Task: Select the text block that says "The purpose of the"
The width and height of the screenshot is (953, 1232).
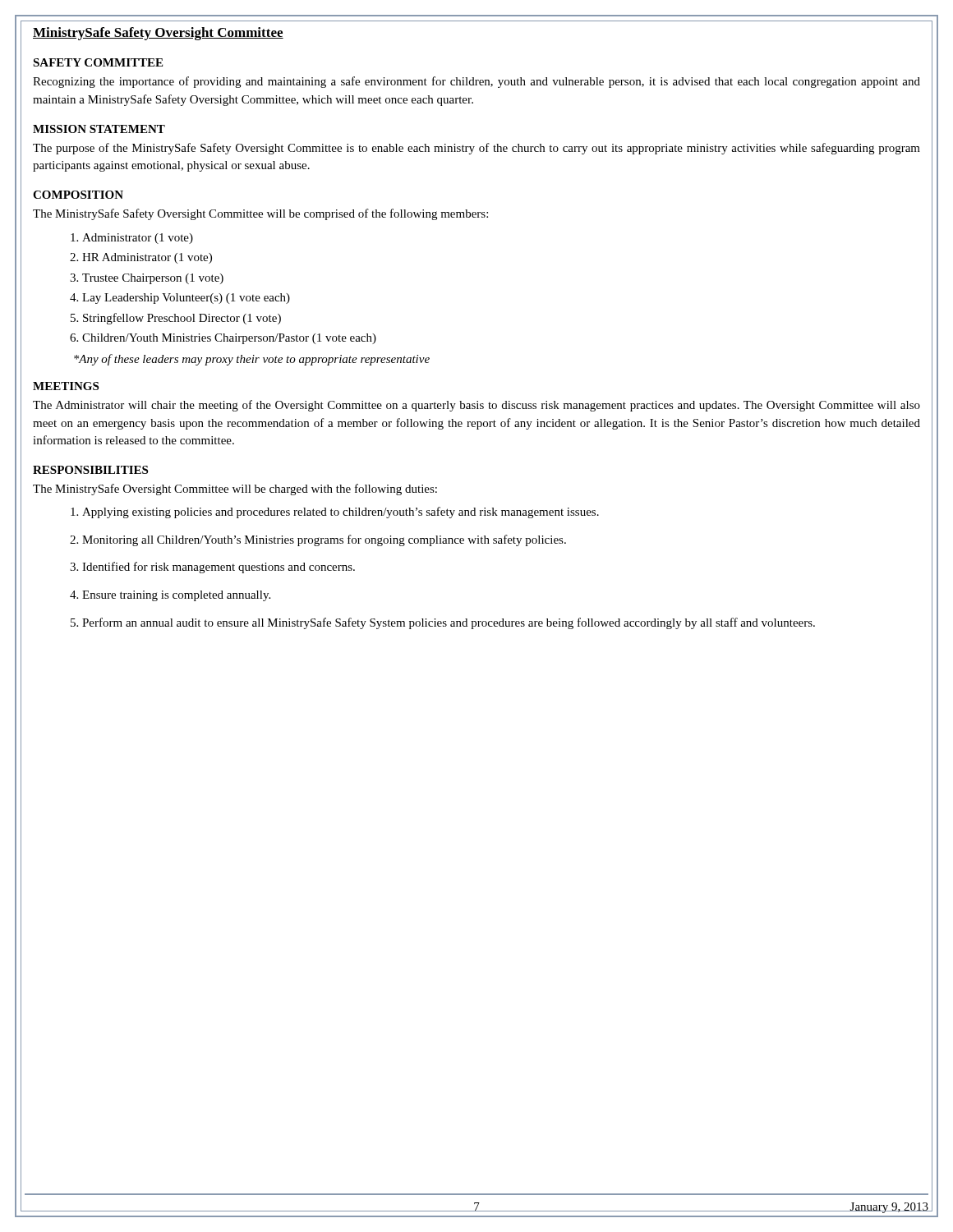Action: tap(476, 156)
